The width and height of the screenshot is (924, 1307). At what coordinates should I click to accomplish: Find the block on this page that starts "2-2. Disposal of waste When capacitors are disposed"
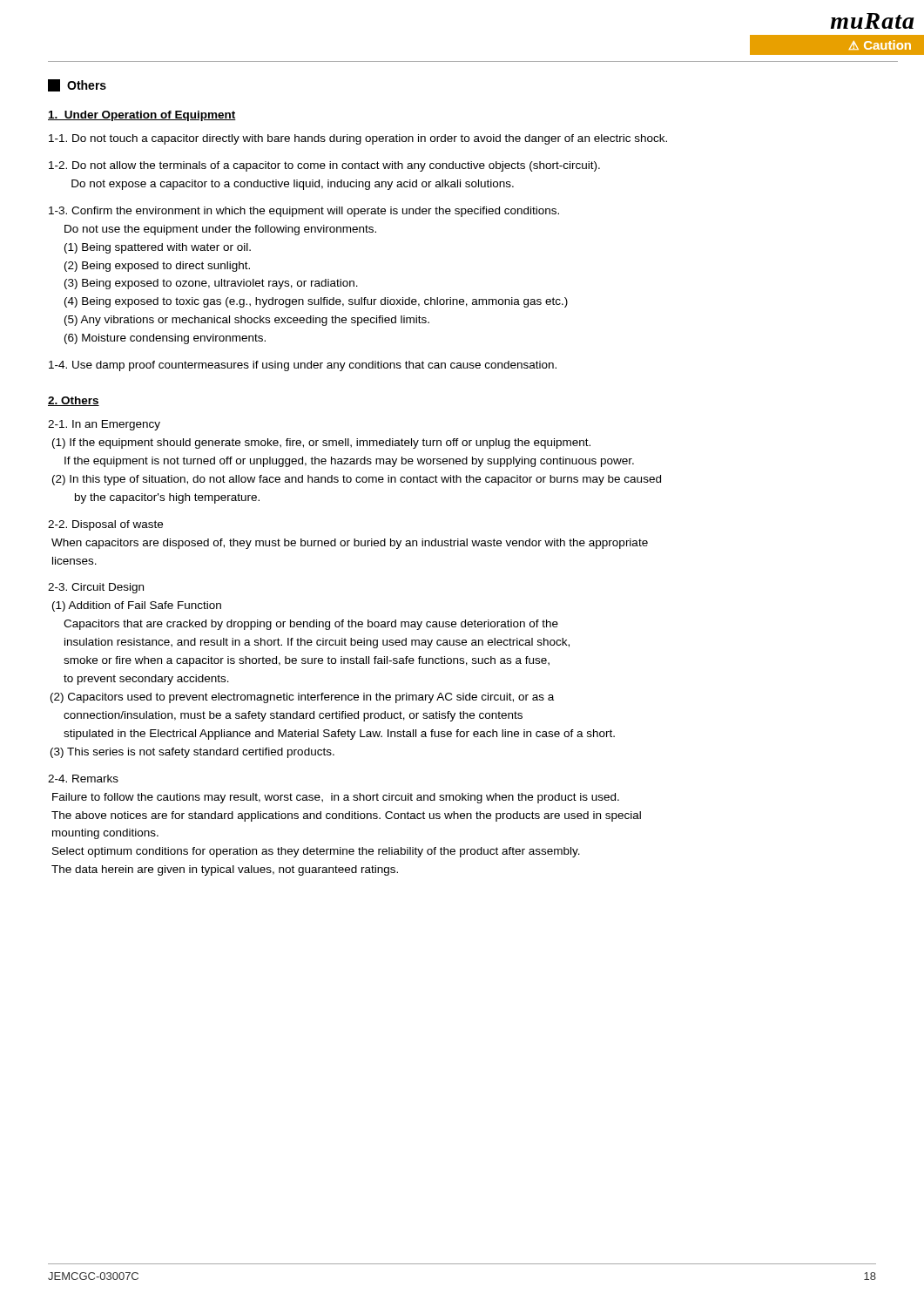[348, 542]
